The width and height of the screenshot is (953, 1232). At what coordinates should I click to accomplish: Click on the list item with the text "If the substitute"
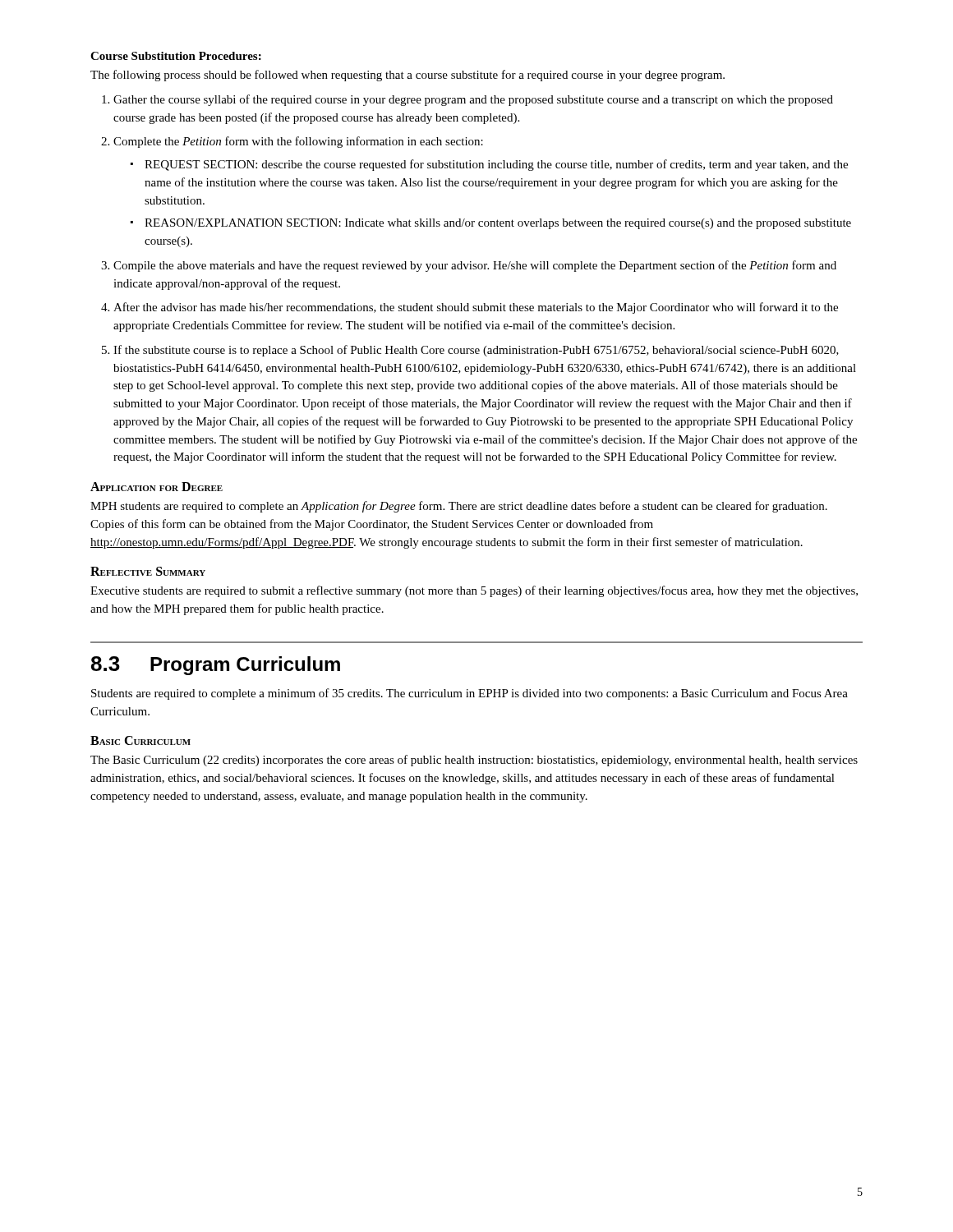click(x=485, y=403)
